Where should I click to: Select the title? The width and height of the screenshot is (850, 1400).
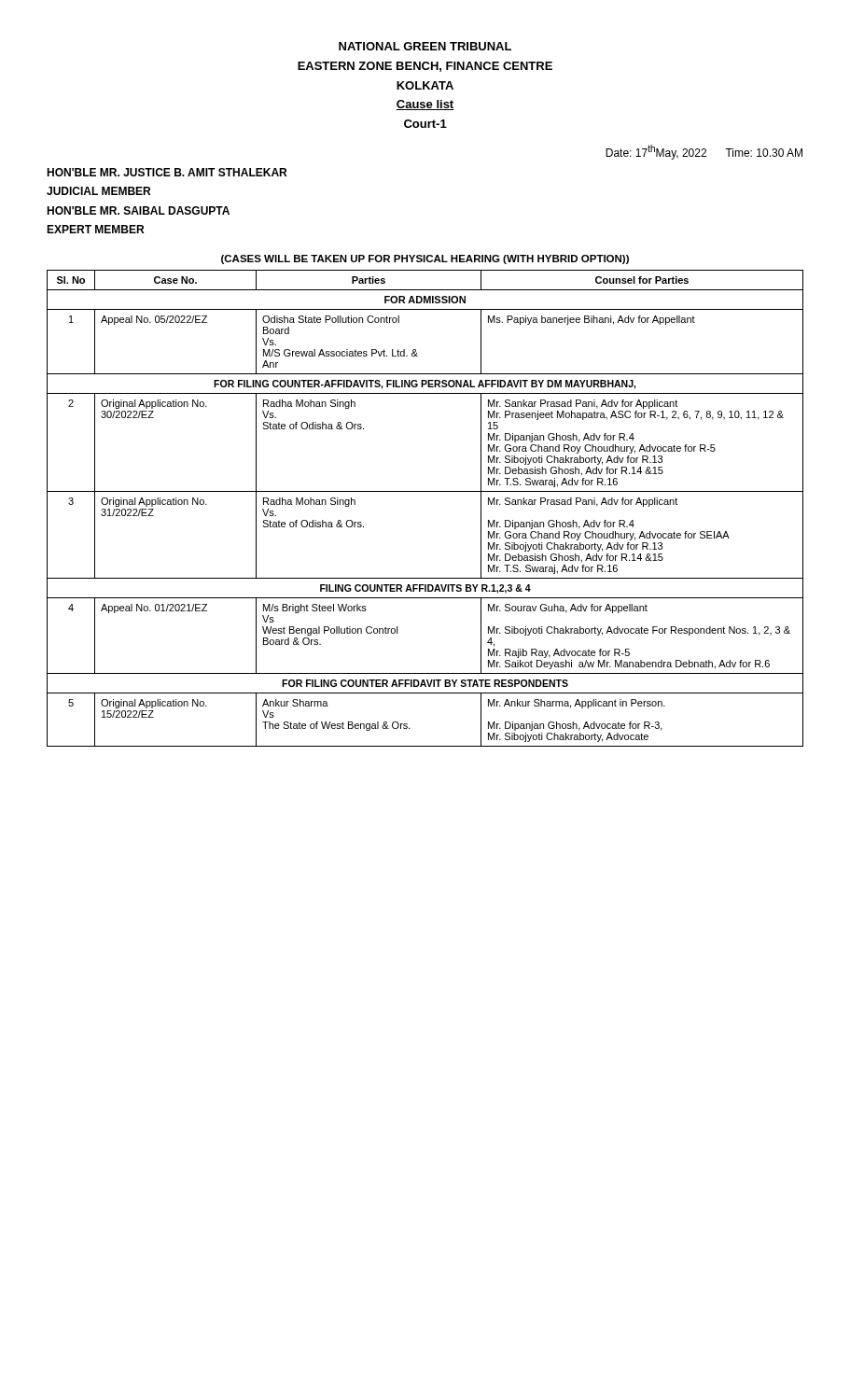425,86
